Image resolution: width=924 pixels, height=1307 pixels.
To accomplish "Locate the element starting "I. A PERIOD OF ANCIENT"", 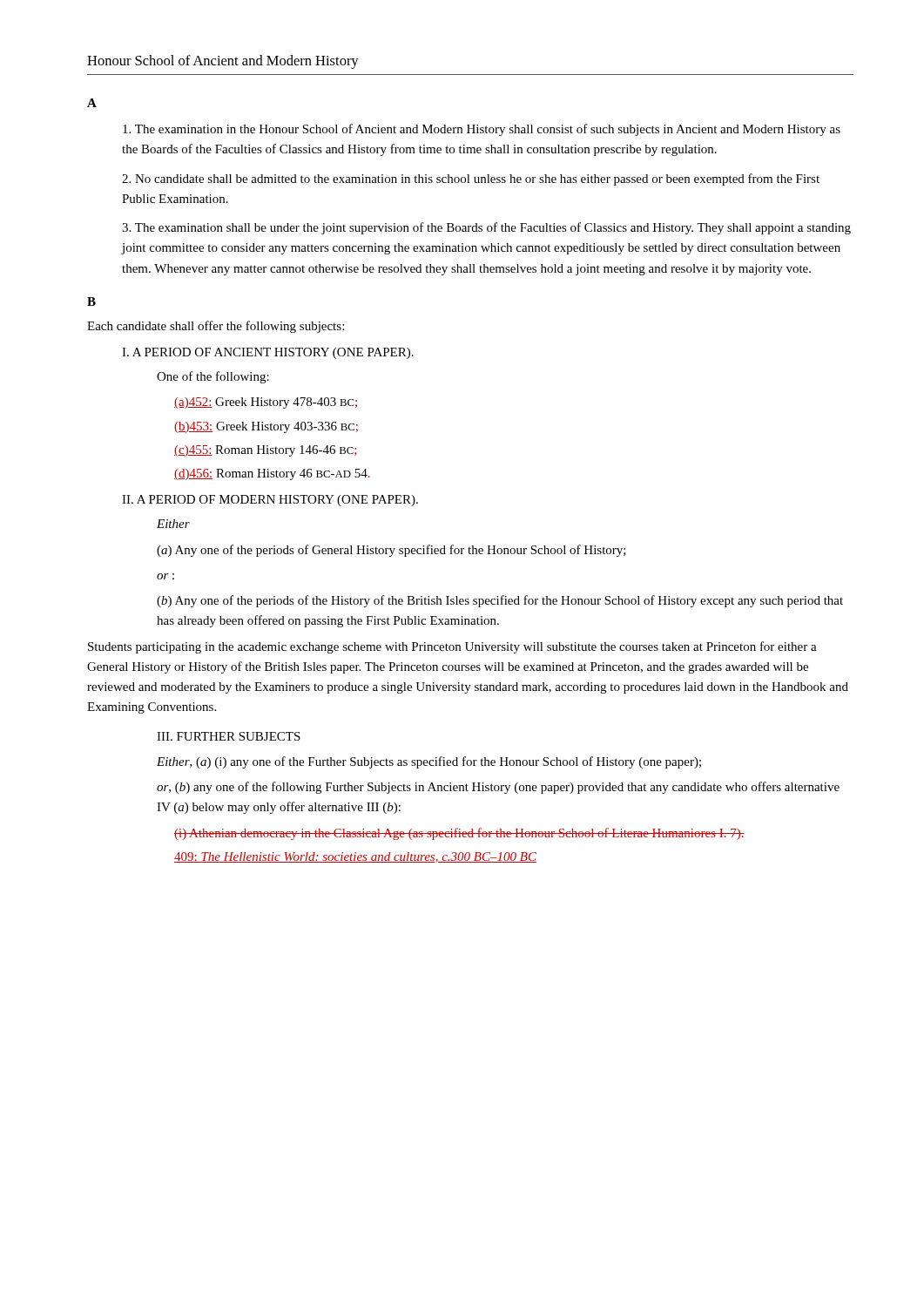I will pos(268,352).
